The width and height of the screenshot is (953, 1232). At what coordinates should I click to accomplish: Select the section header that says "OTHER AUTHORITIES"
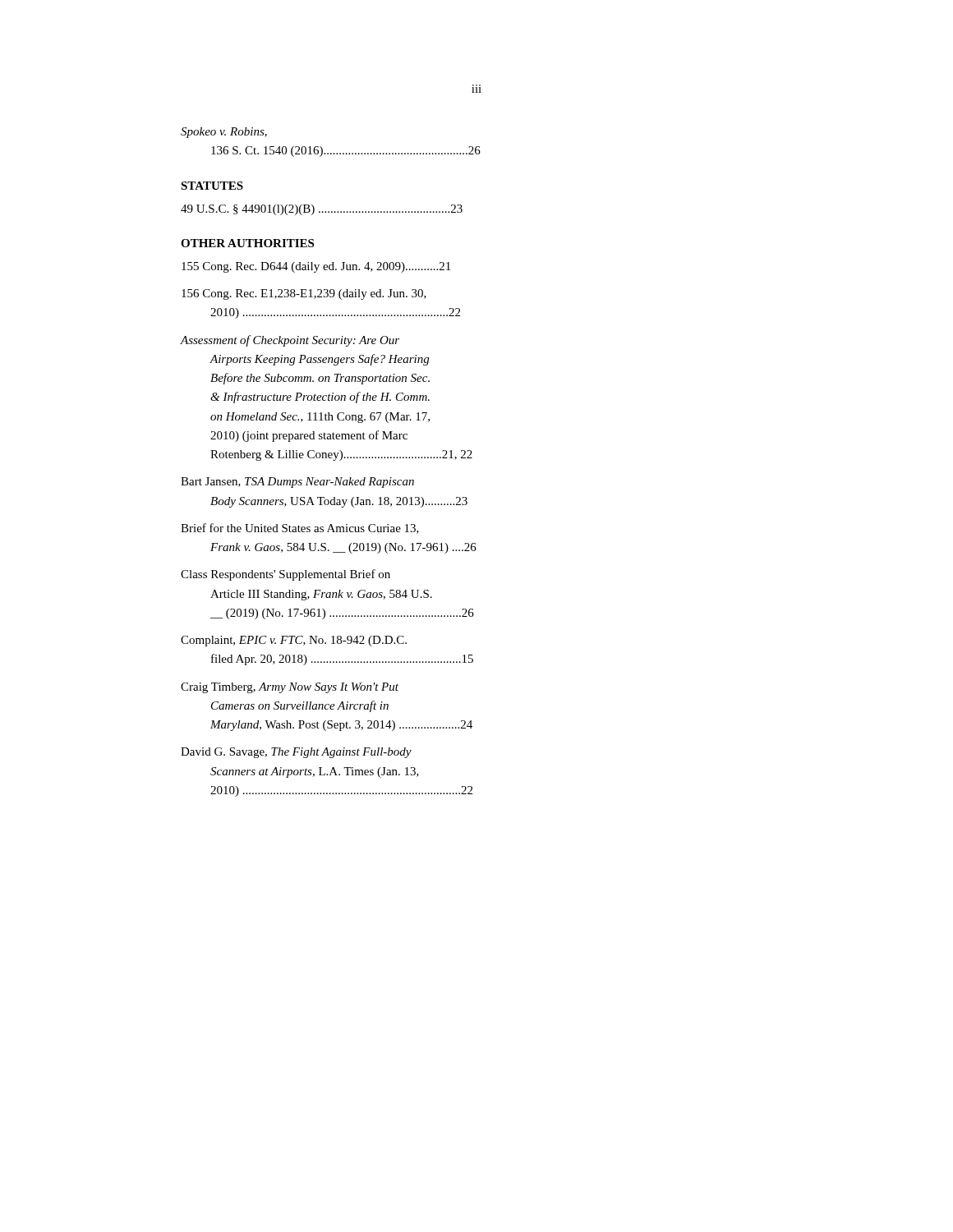tap(248, 243)
